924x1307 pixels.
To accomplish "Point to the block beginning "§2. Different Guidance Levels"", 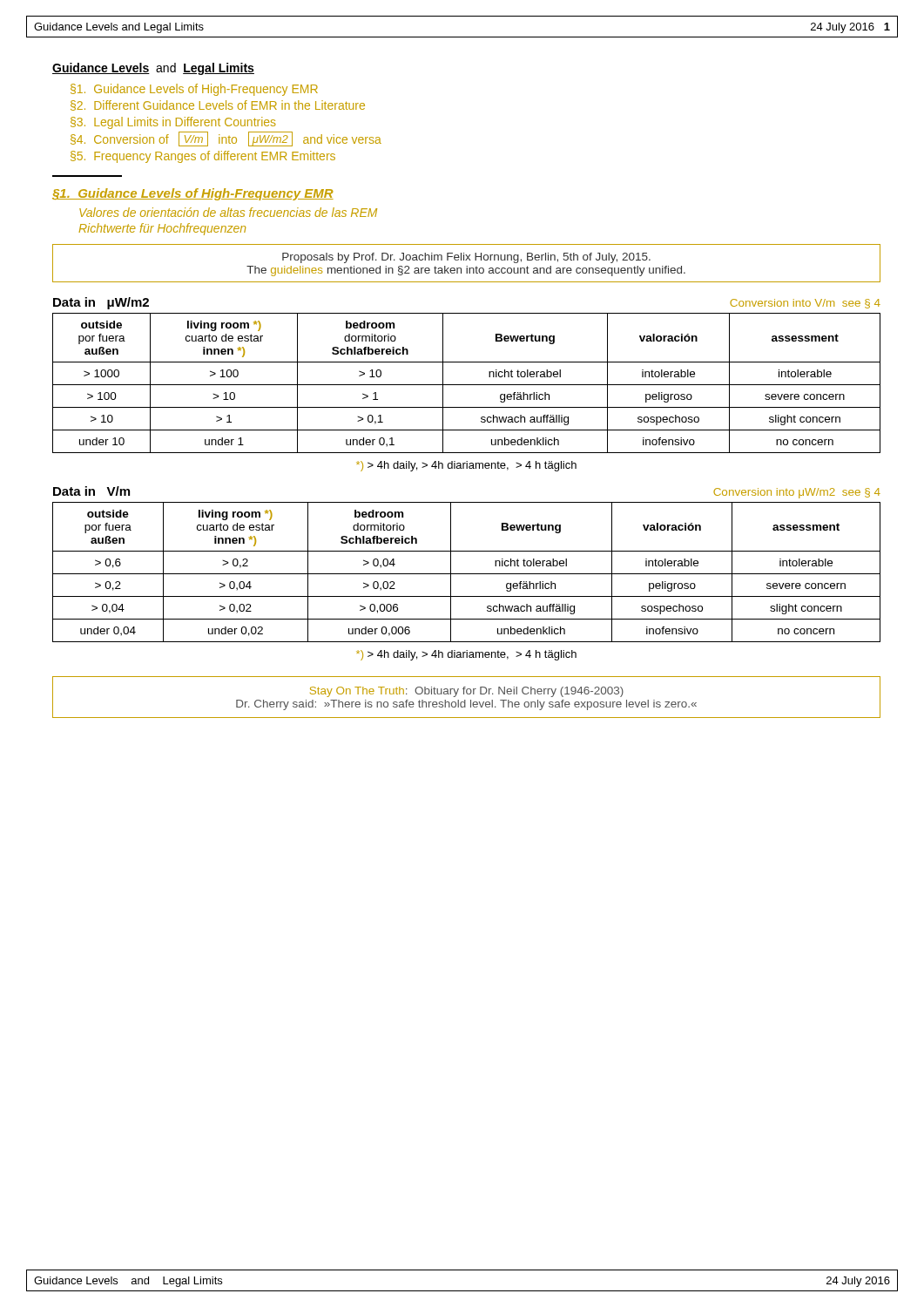I will pyautogui.click(x=218, y=105).
